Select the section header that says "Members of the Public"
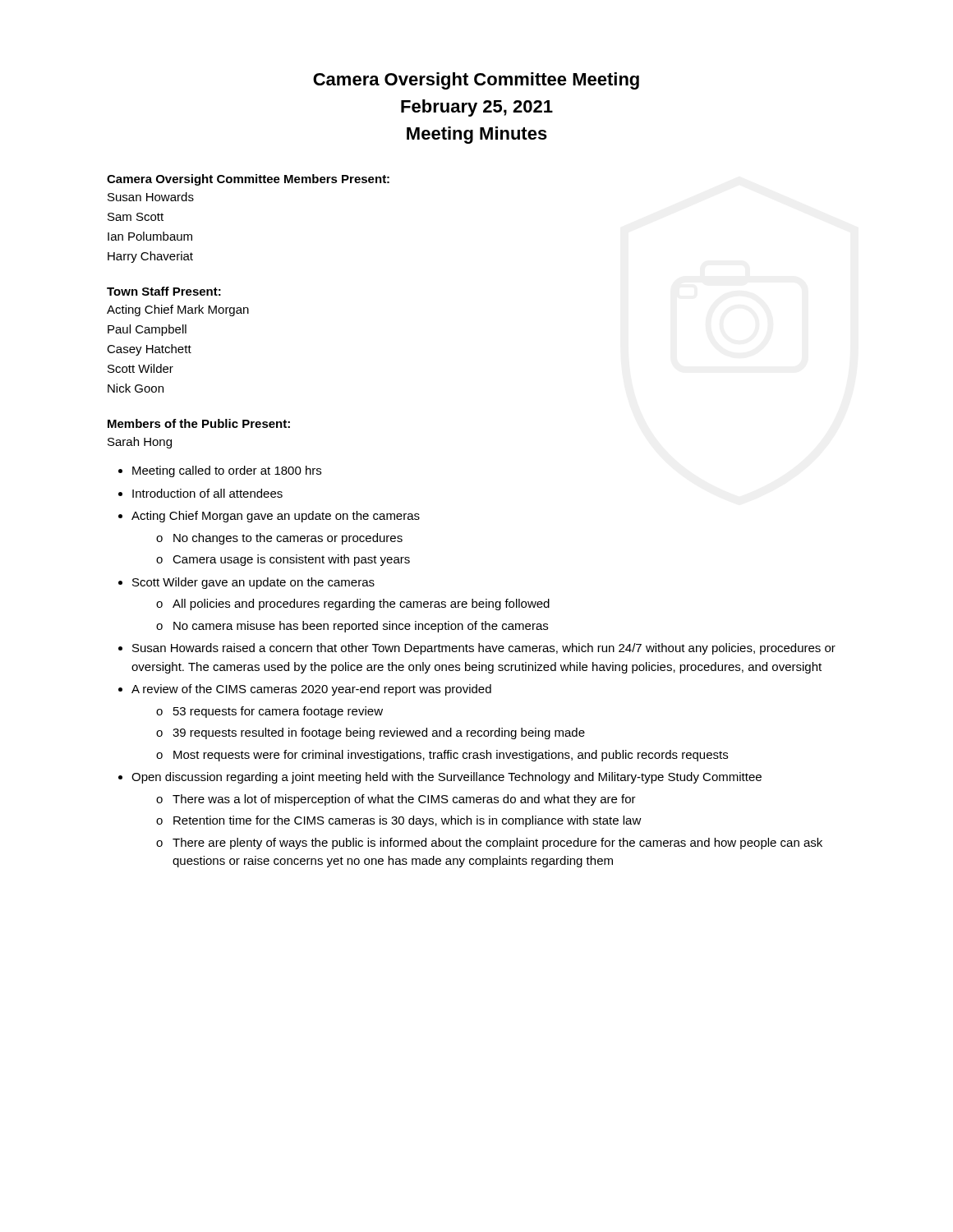 click(x=199, y=423)
